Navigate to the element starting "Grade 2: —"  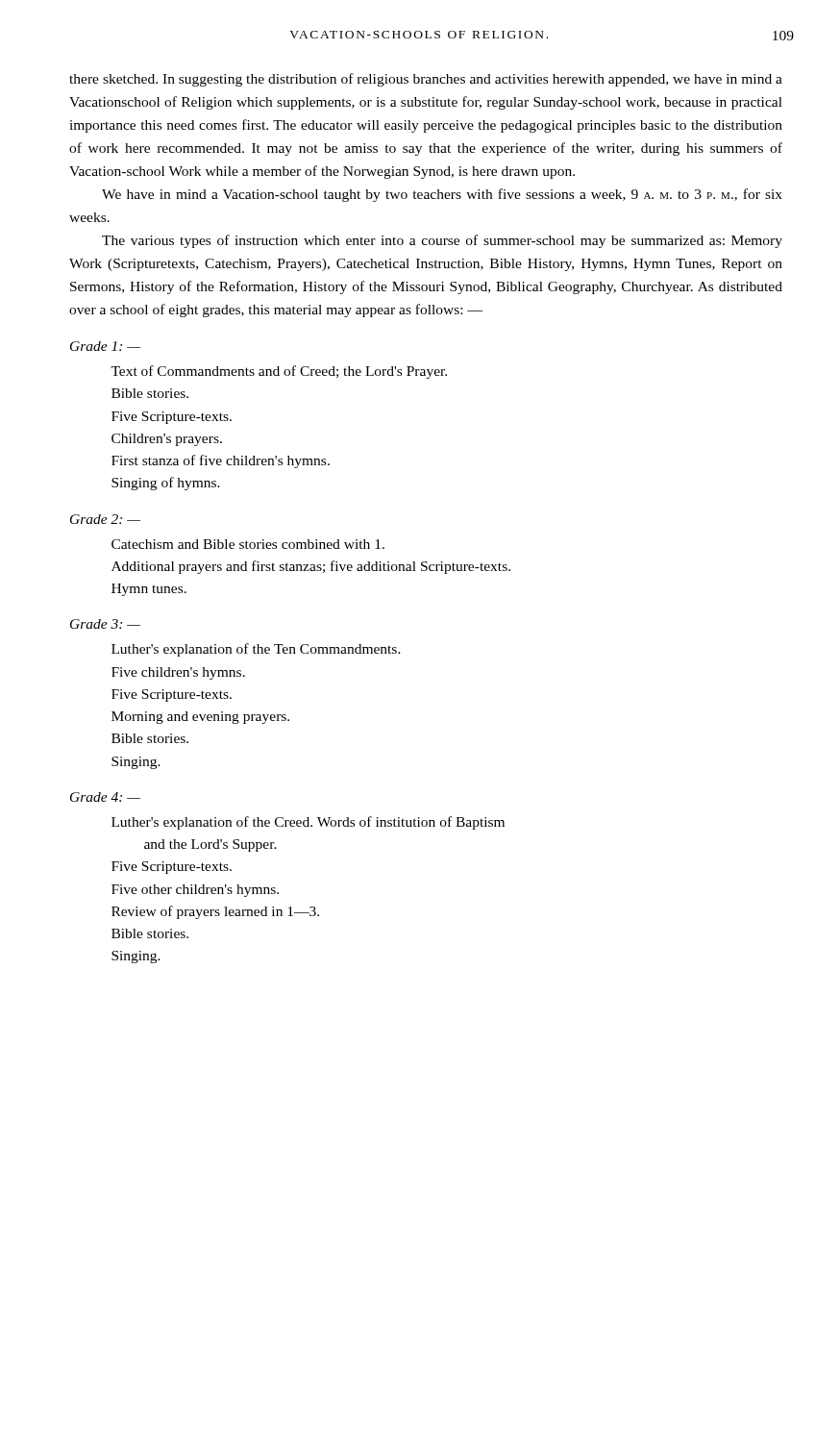pyautogui.click(x=105, y=519)
